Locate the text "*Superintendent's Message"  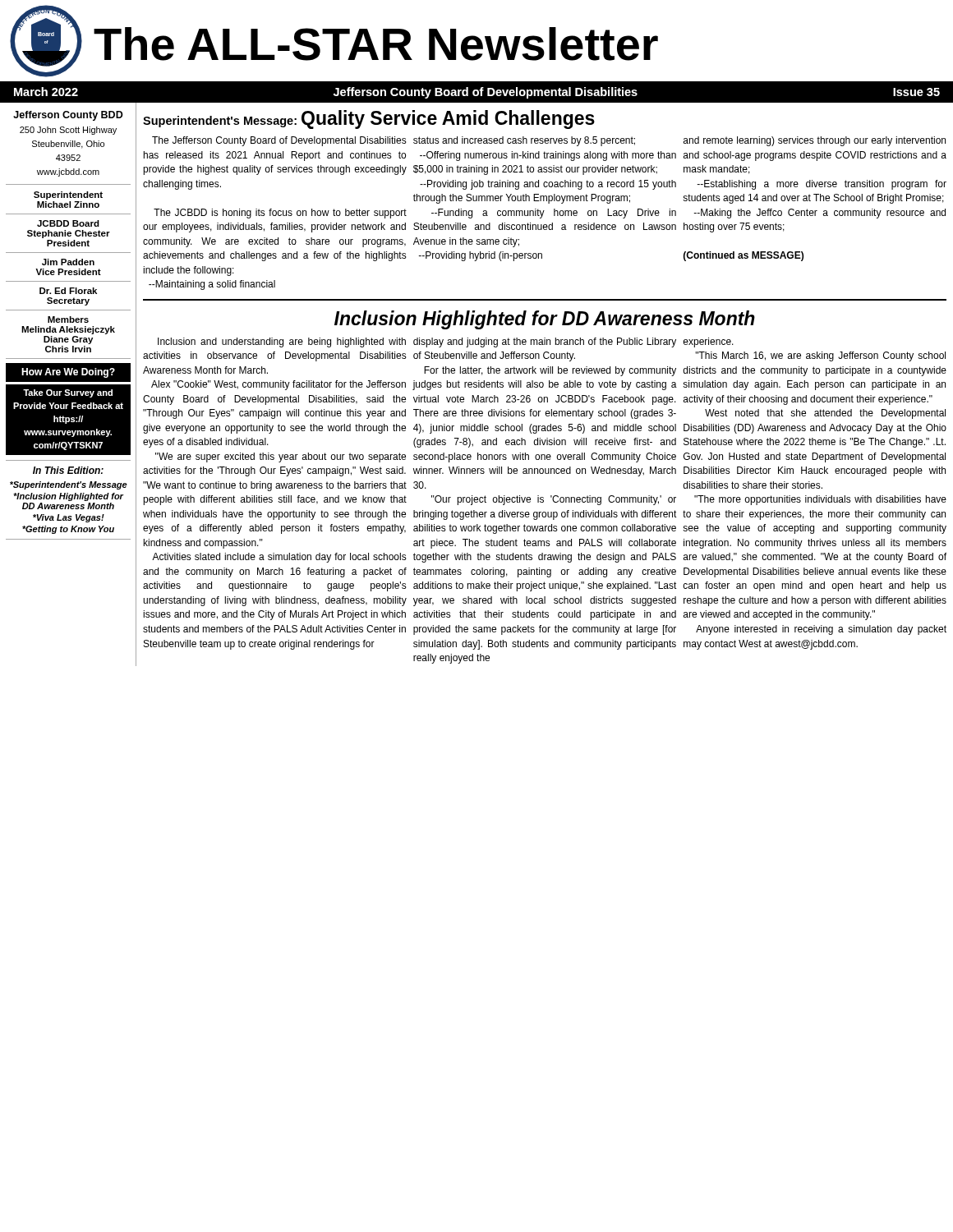(x=68, y=485)
